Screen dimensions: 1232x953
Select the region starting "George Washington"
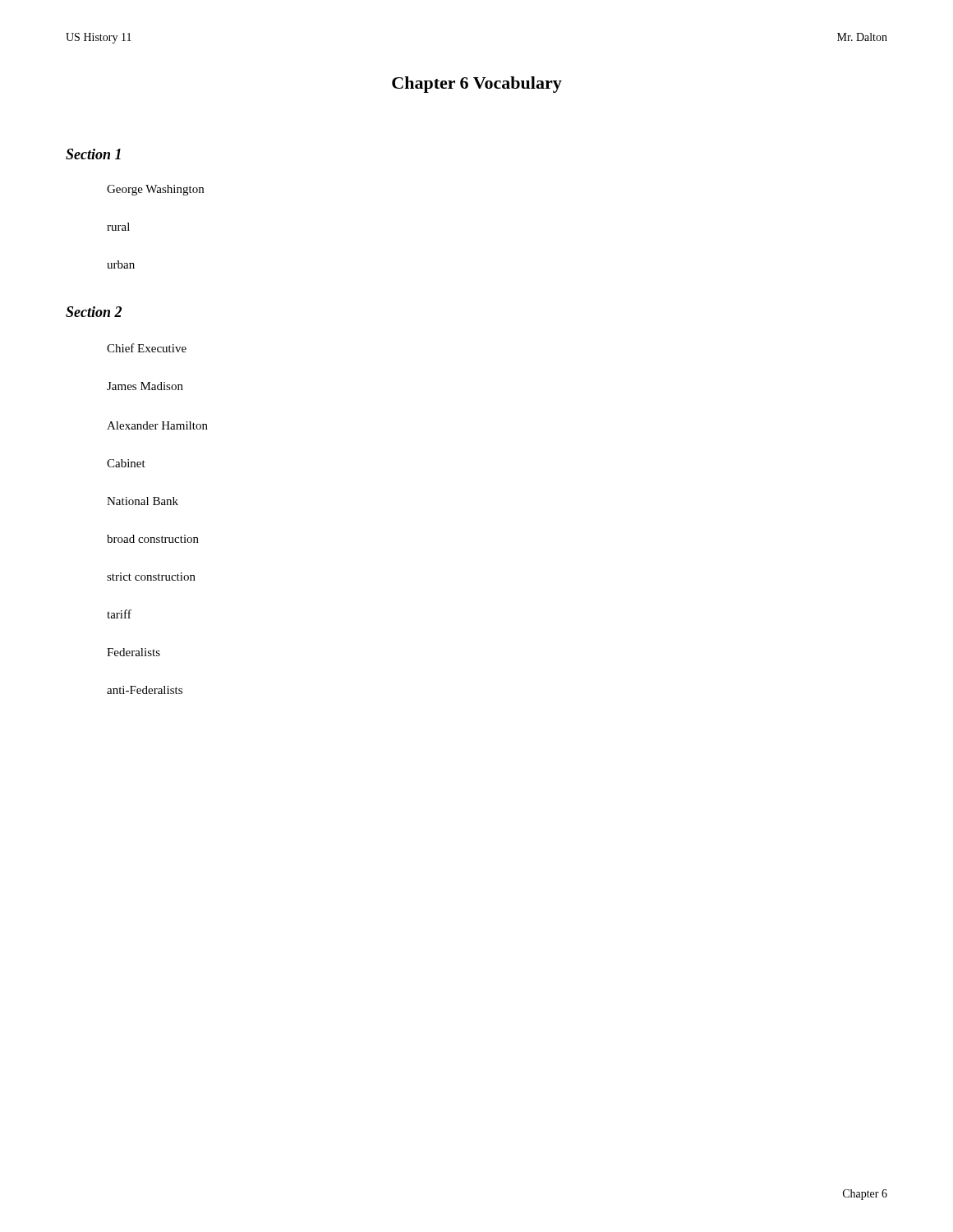point(156,189)
